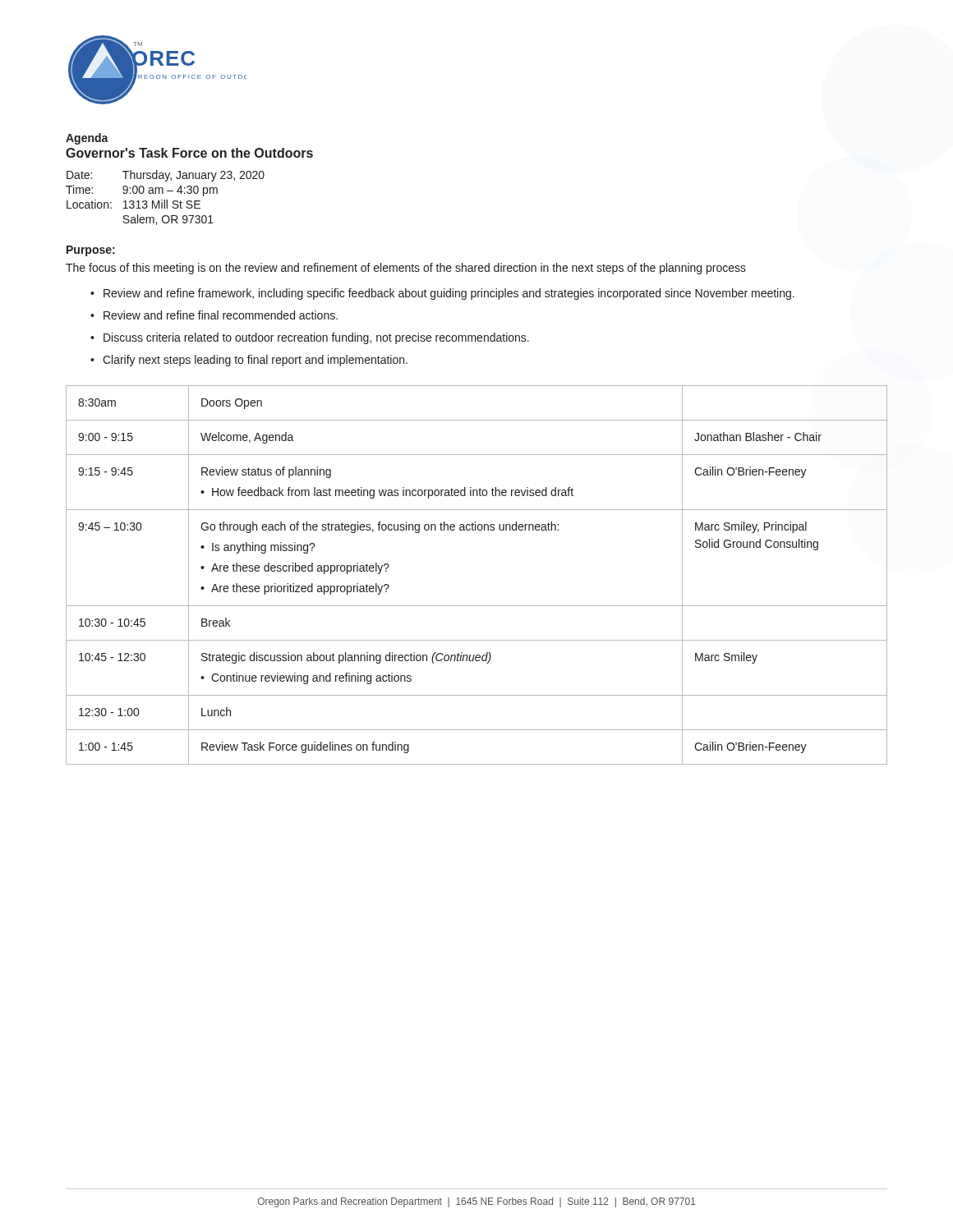Locate the table with the text "Doors Open"

pyautogui.click(x=476, y=575)
